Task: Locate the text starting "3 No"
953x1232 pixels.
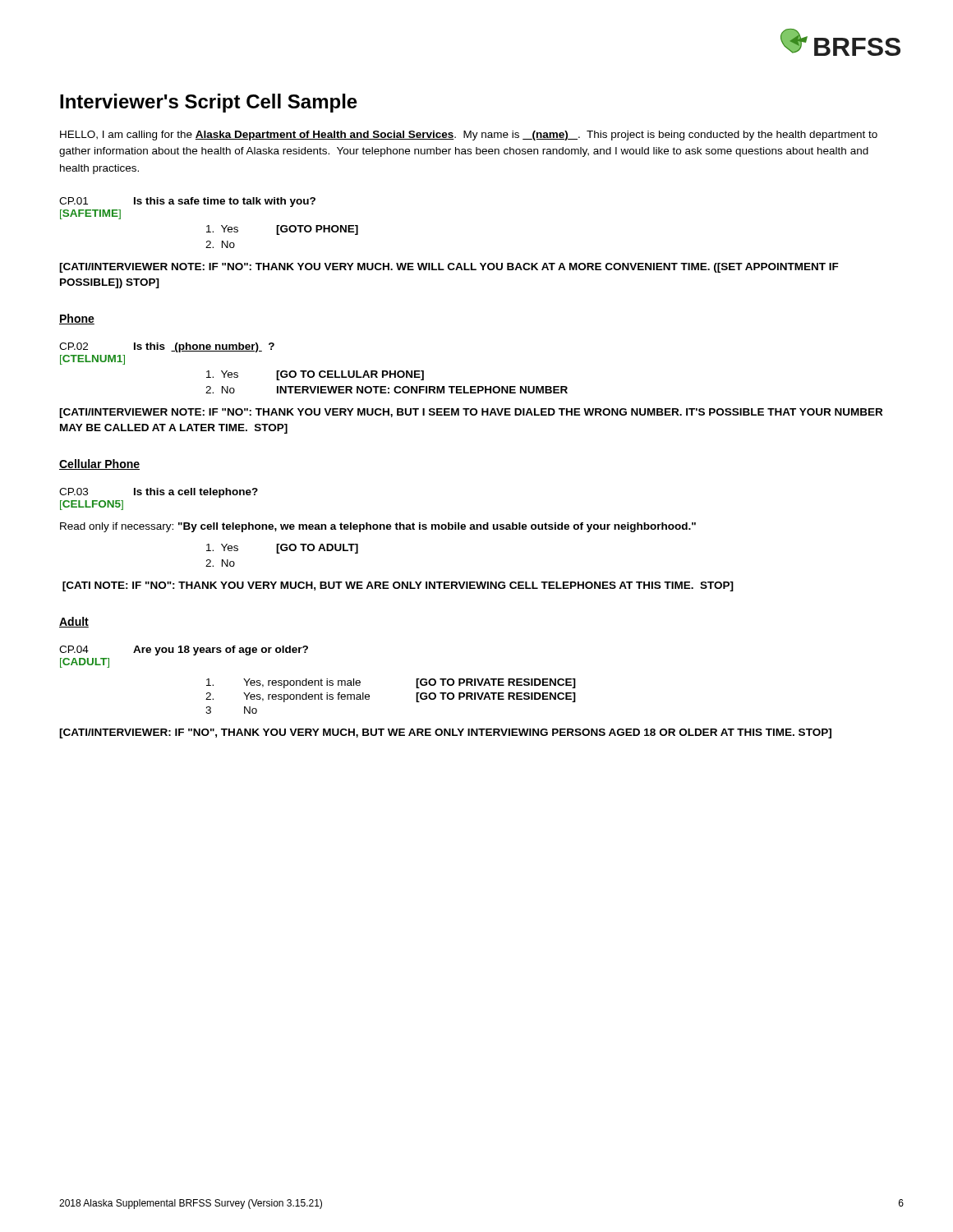Action: (x=208, y=710)
